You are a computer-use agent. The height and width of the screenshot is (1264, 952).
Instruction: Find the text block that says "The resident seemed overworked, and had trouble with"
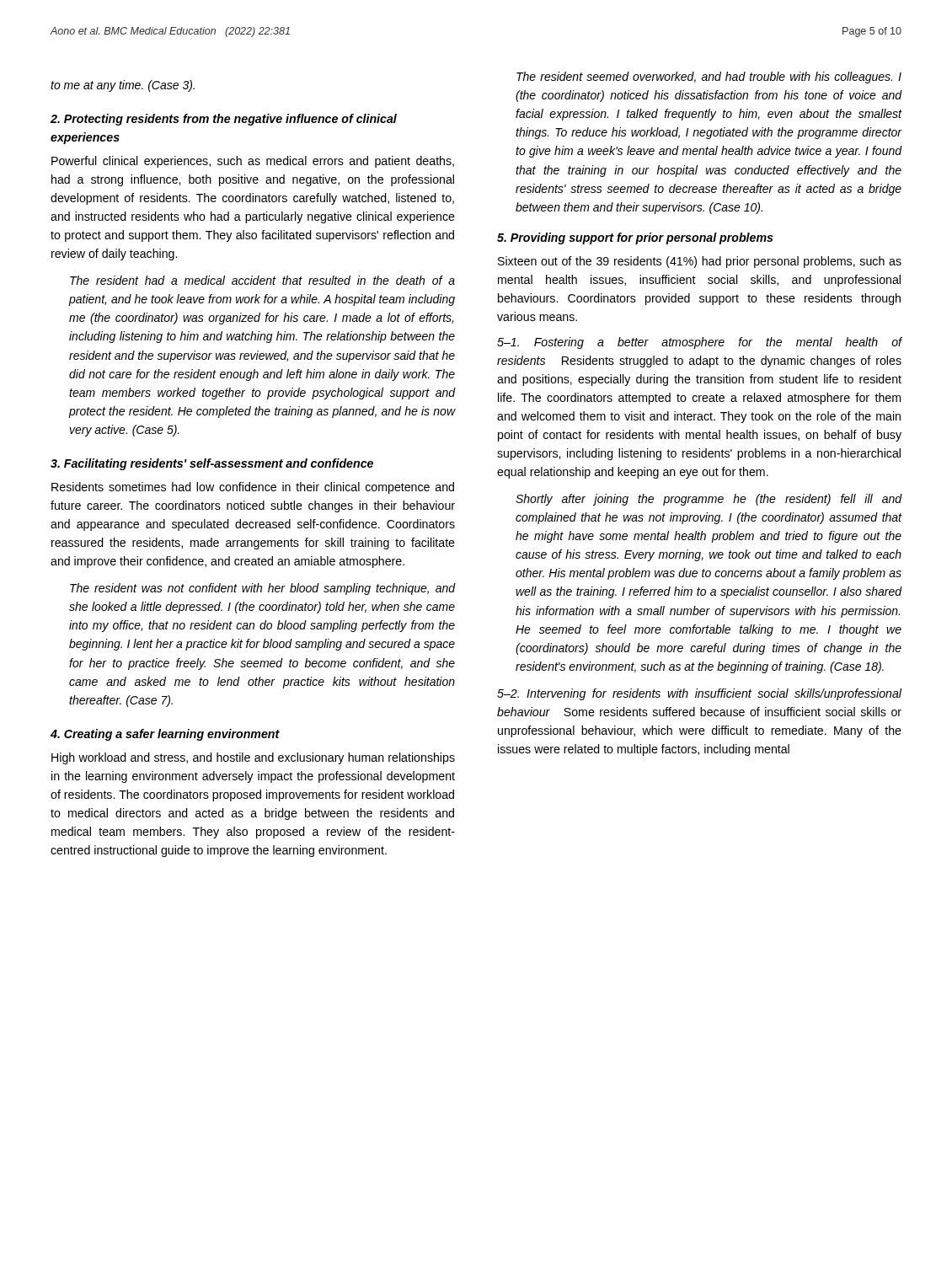pyautogui.click(x=709, y=142)
